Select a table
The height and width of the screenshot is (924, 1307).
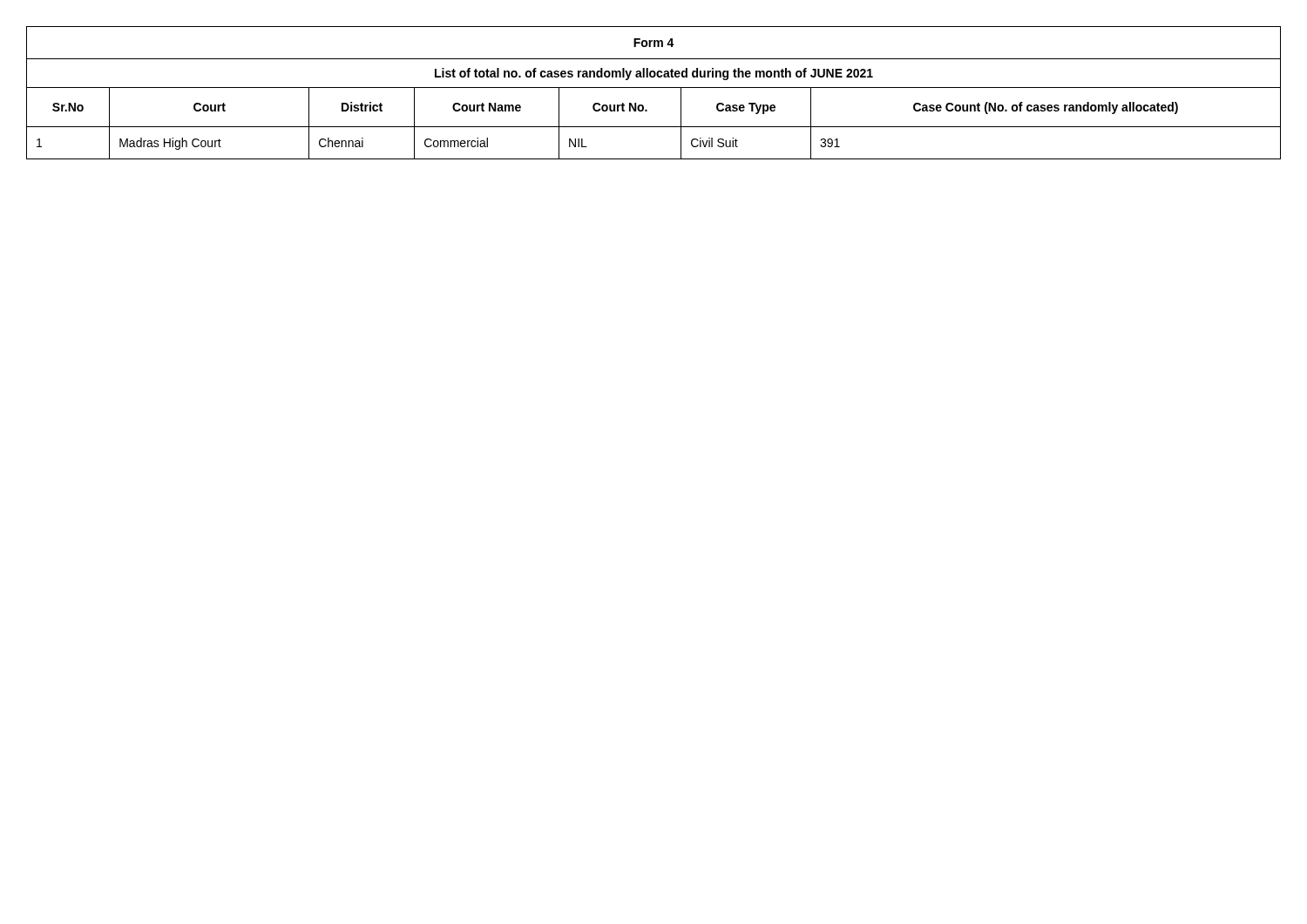[654, 93]
